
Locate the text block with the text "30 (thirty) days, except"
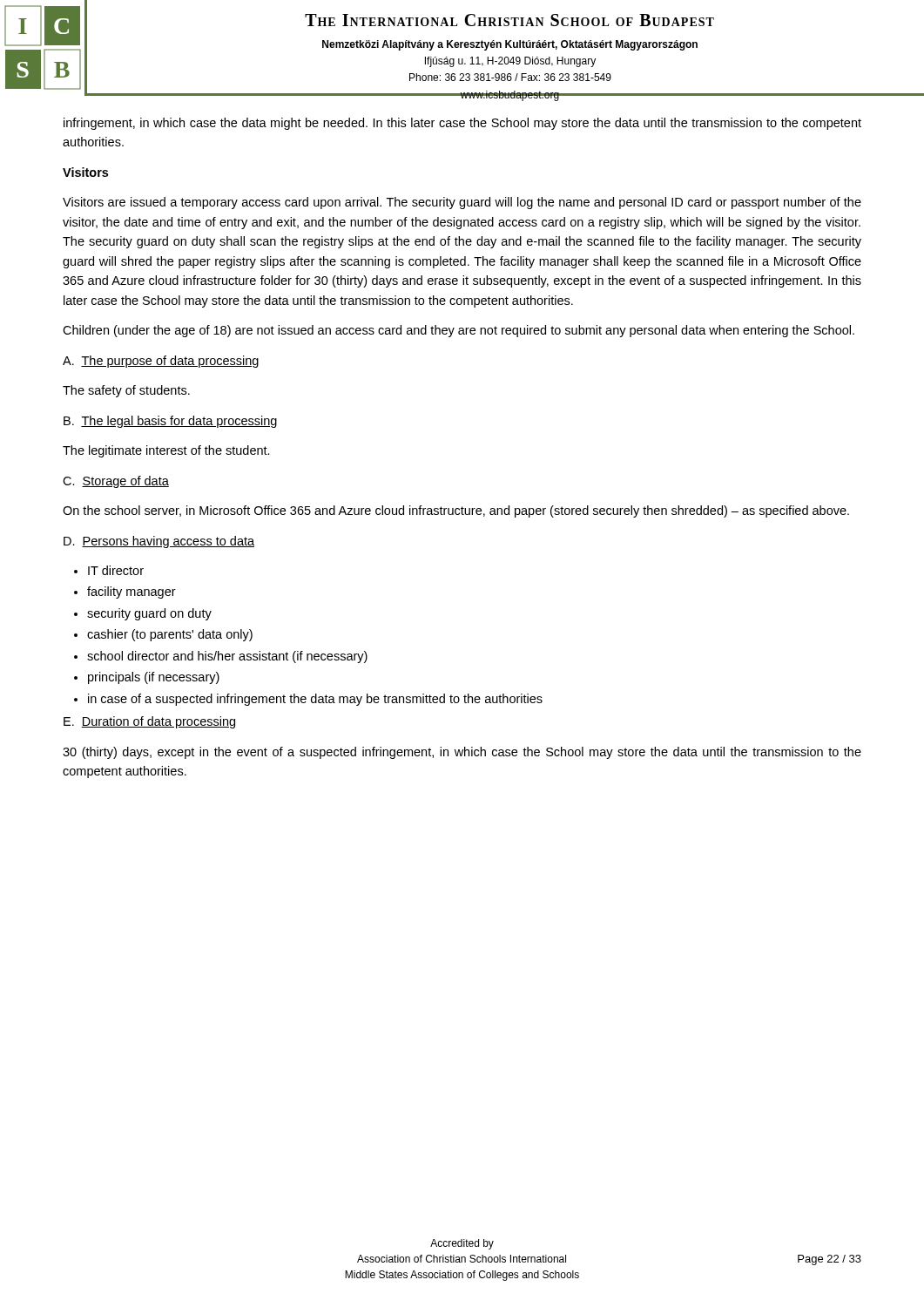tap(462, 762)
